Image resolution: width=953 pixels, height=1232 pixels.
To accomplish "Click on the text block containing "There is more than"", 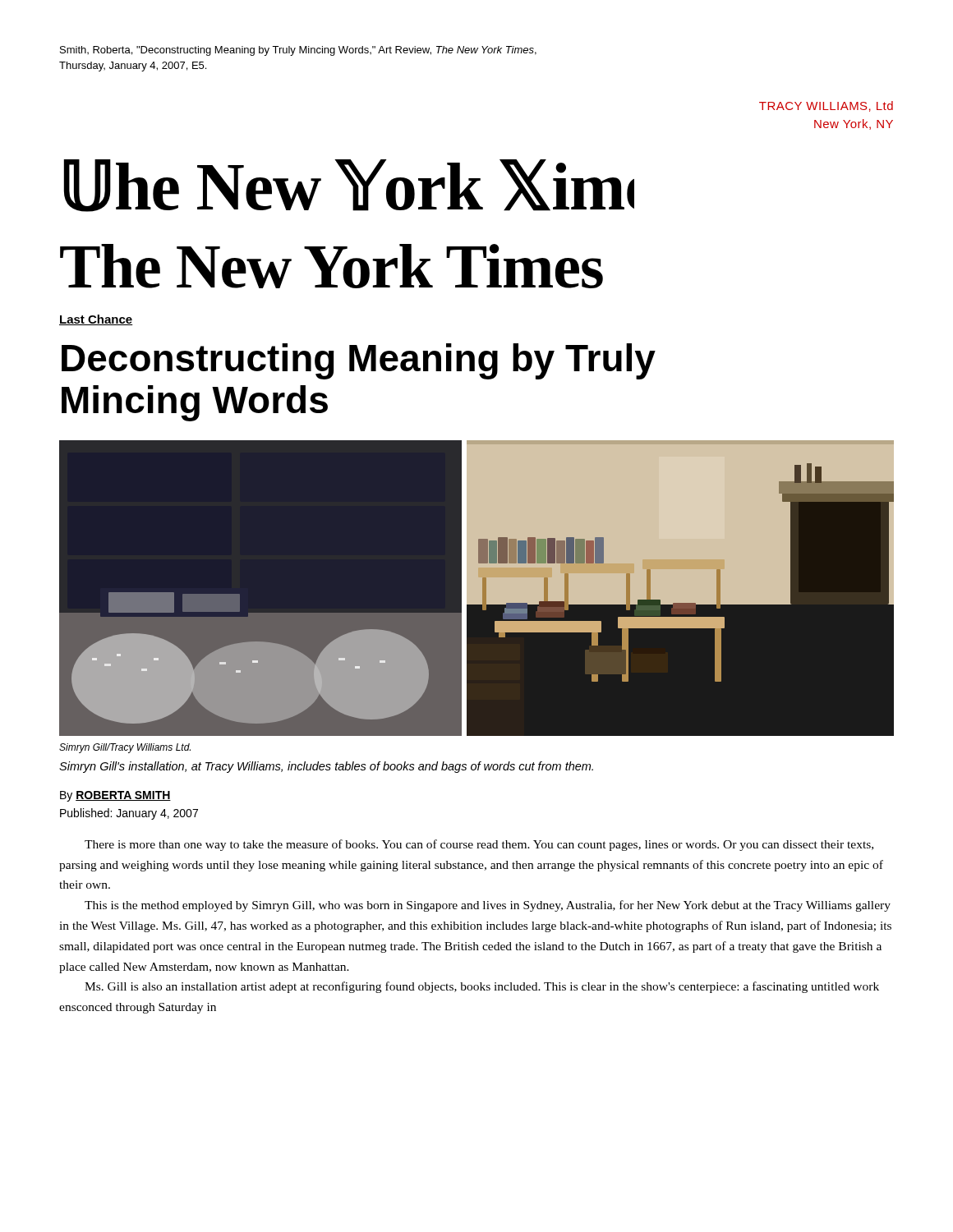I will [x=476, y=926].
